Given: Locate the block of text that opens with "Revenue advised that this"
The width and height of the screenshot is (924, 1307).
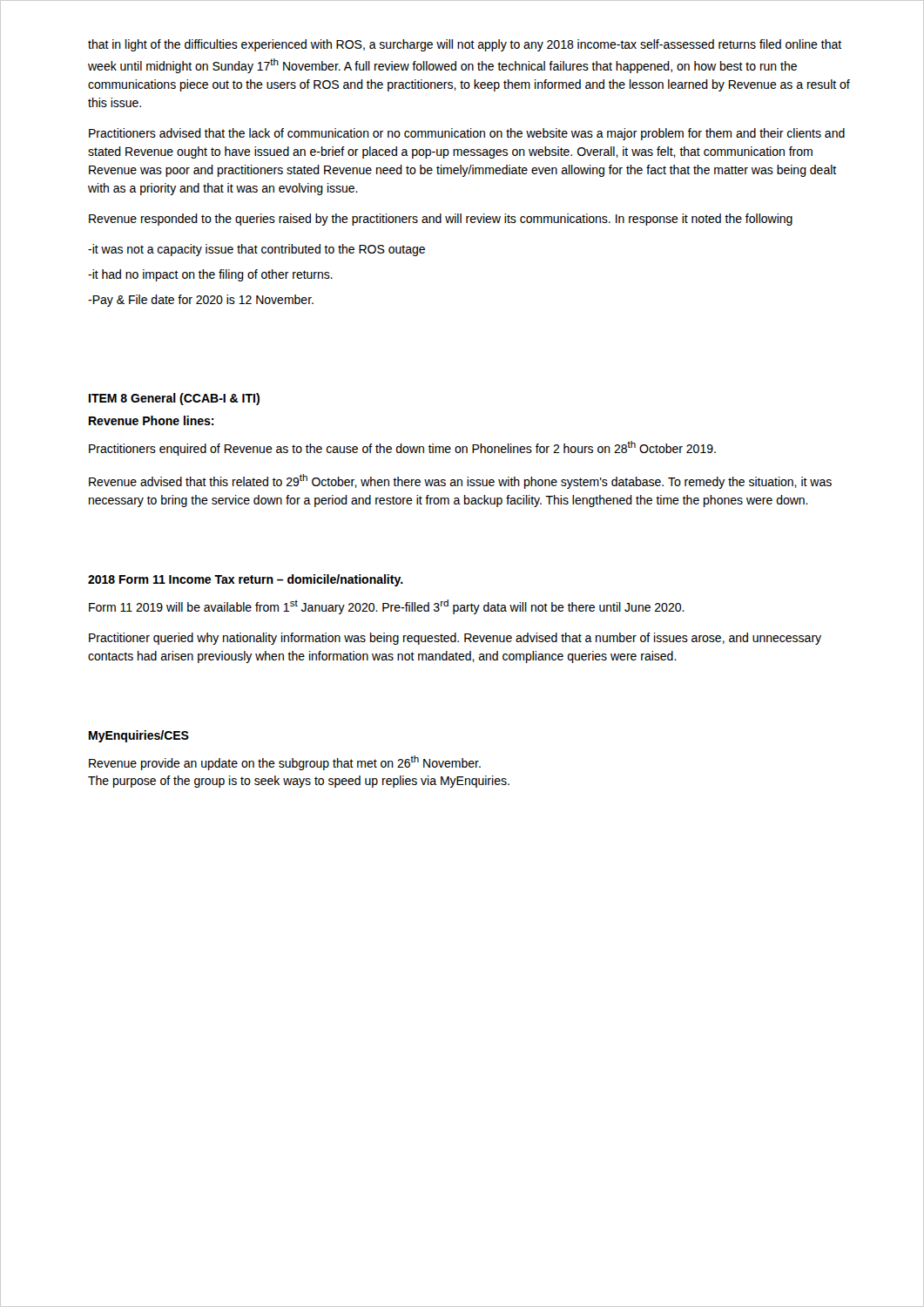Looking at the screenshot, I should click(x=460, y=489).
